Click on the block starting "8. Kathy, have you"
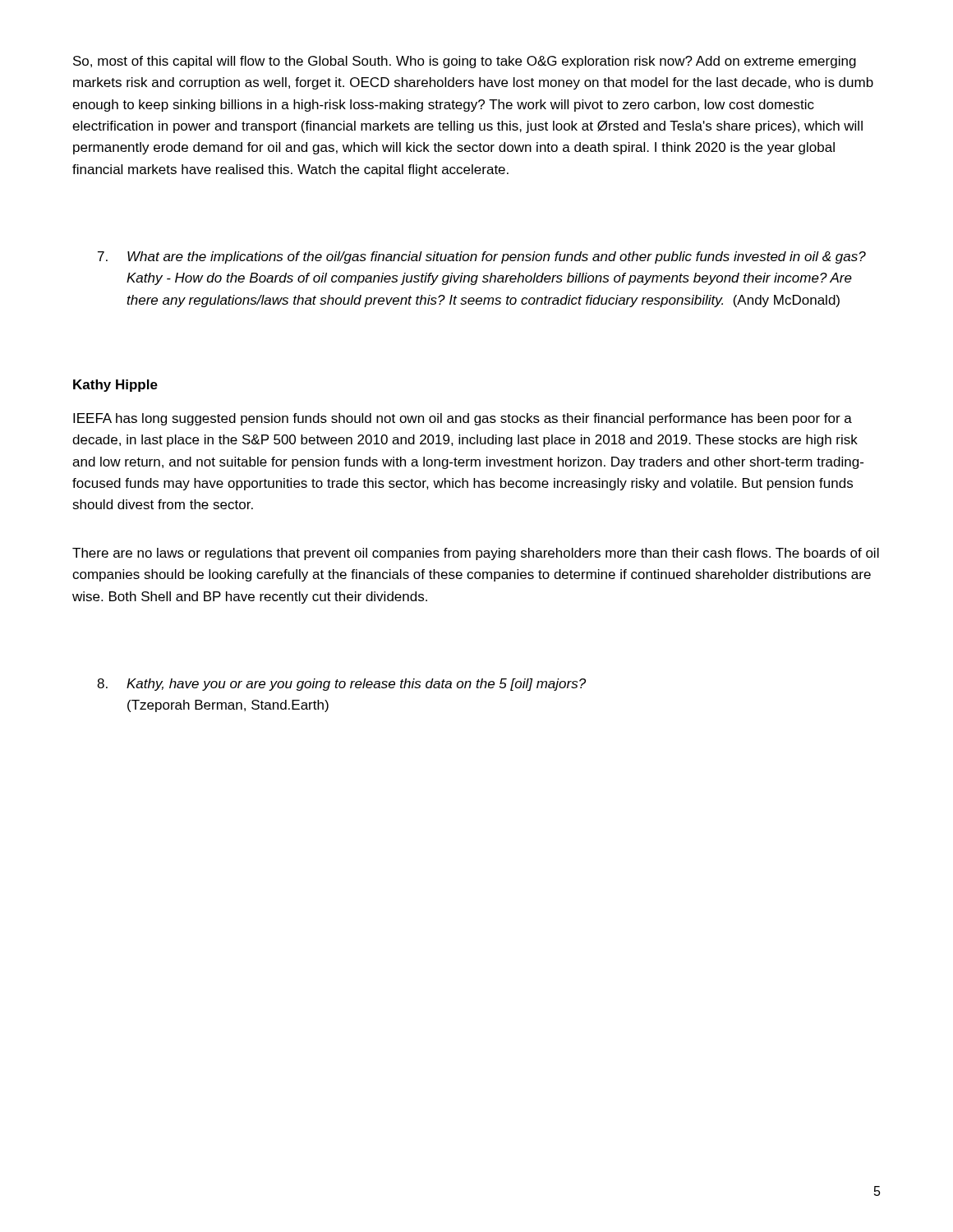The image size is (953, 1232). (341, 695)
